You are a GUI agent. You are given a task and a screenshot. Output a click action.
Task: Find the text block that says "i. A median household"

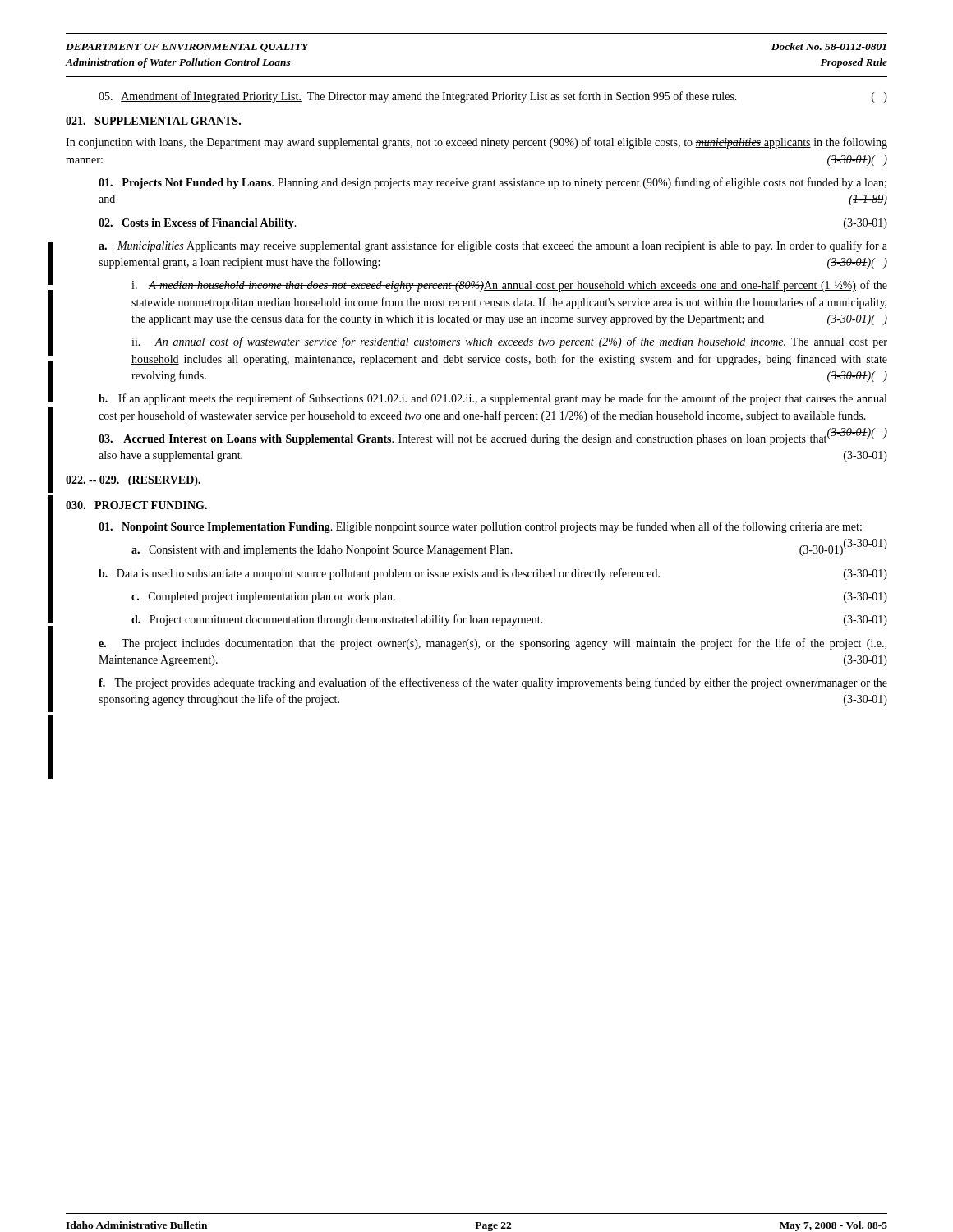tap(509, 303)
